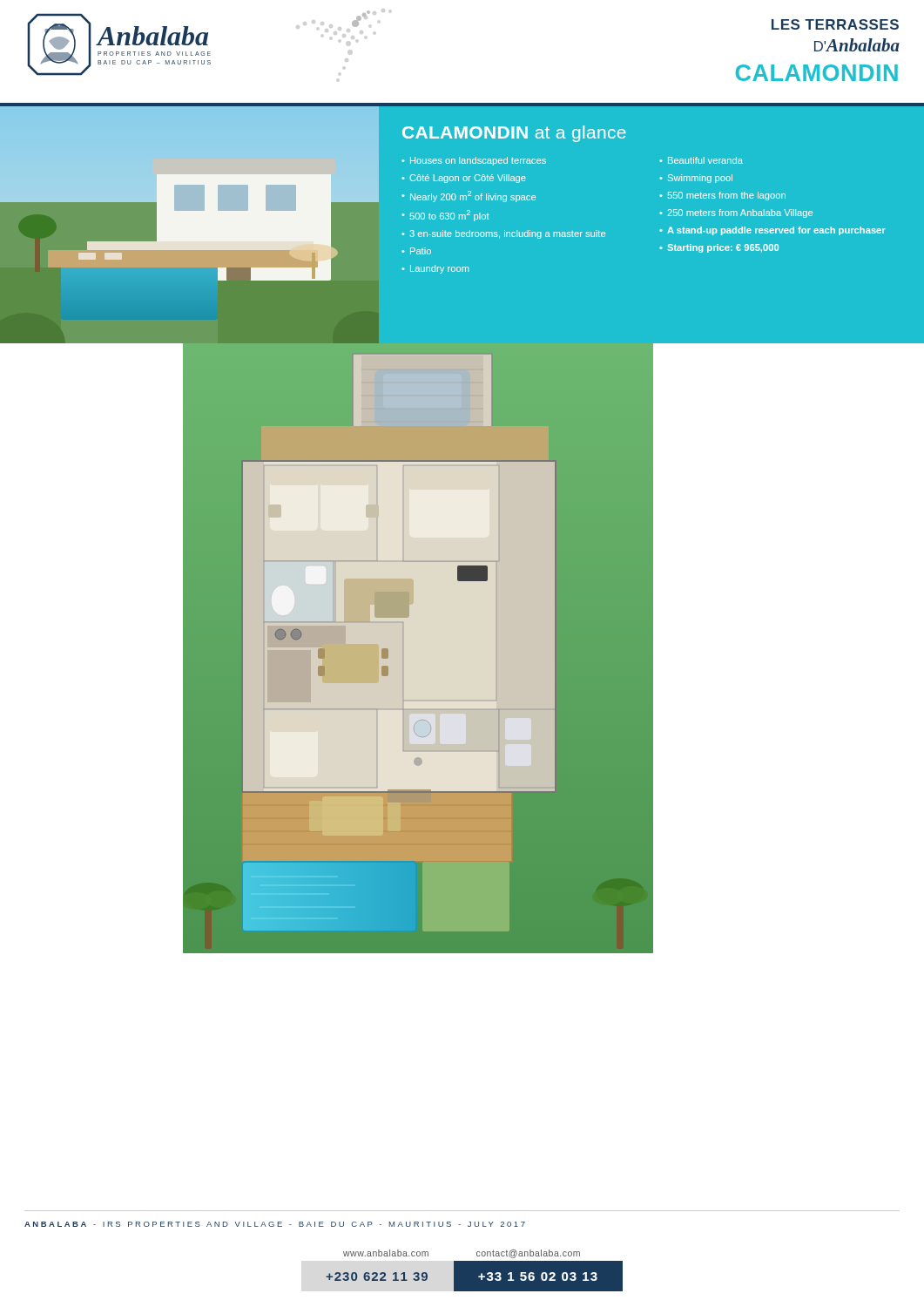The height and width of the screenshot is (1307, 924).
Task: Click on the text block that reads "+230 622 11"
Action: point(462,1276)
